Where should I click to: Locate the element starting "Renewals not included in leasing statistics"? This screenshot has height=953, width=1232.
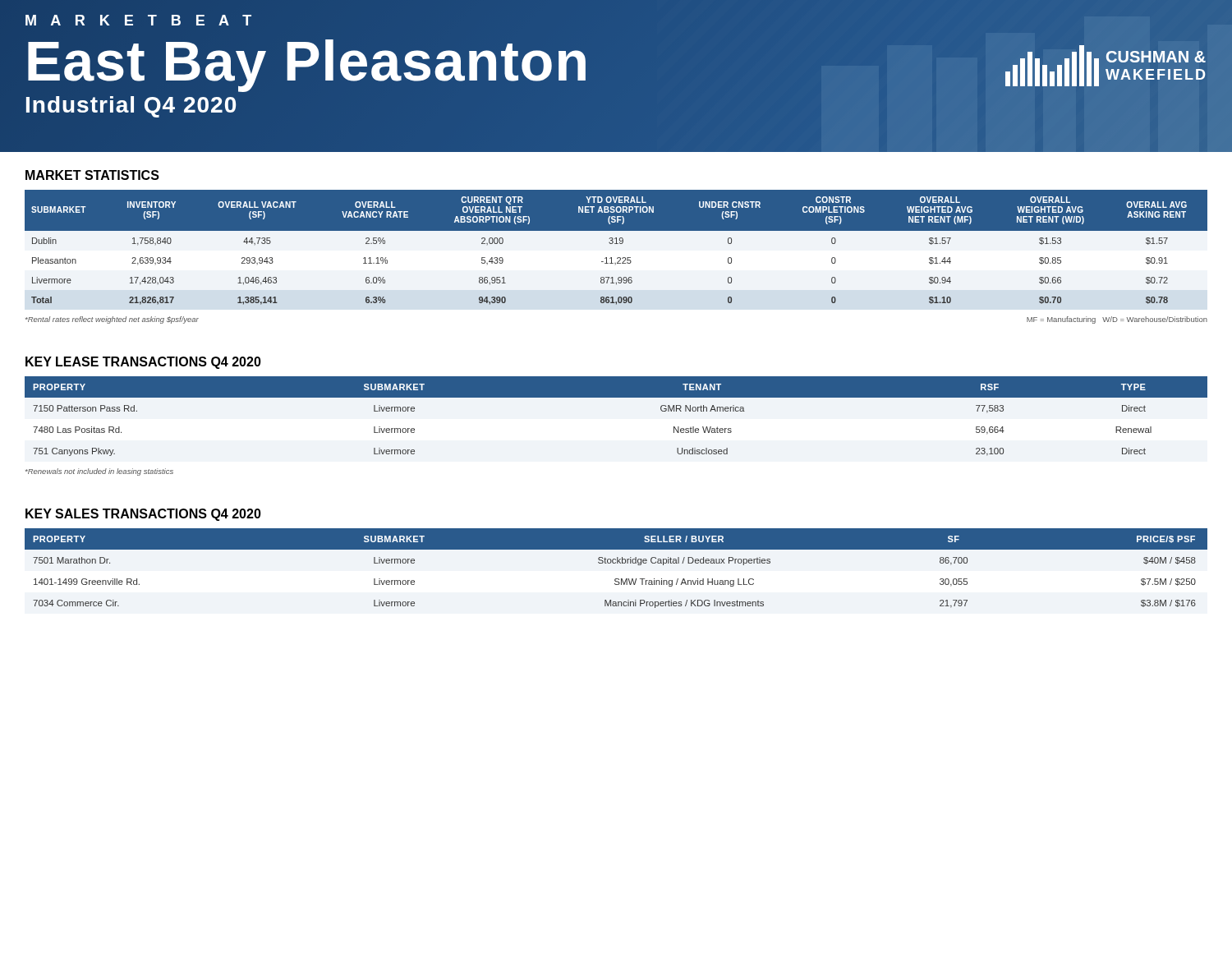[99, 471]
